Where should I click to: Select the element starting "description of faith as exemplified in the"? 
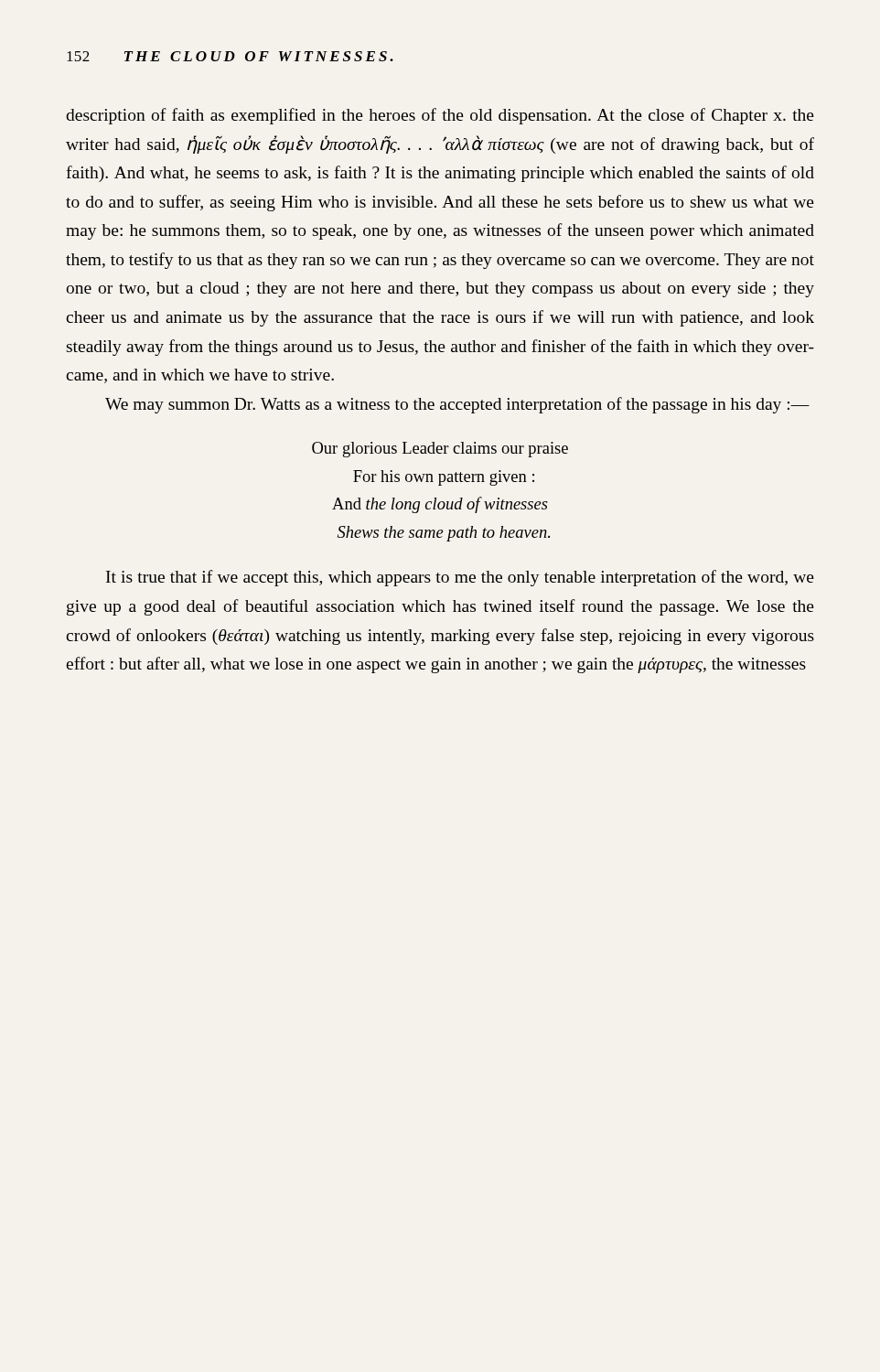pyautogui.click(x=440, y=390)
